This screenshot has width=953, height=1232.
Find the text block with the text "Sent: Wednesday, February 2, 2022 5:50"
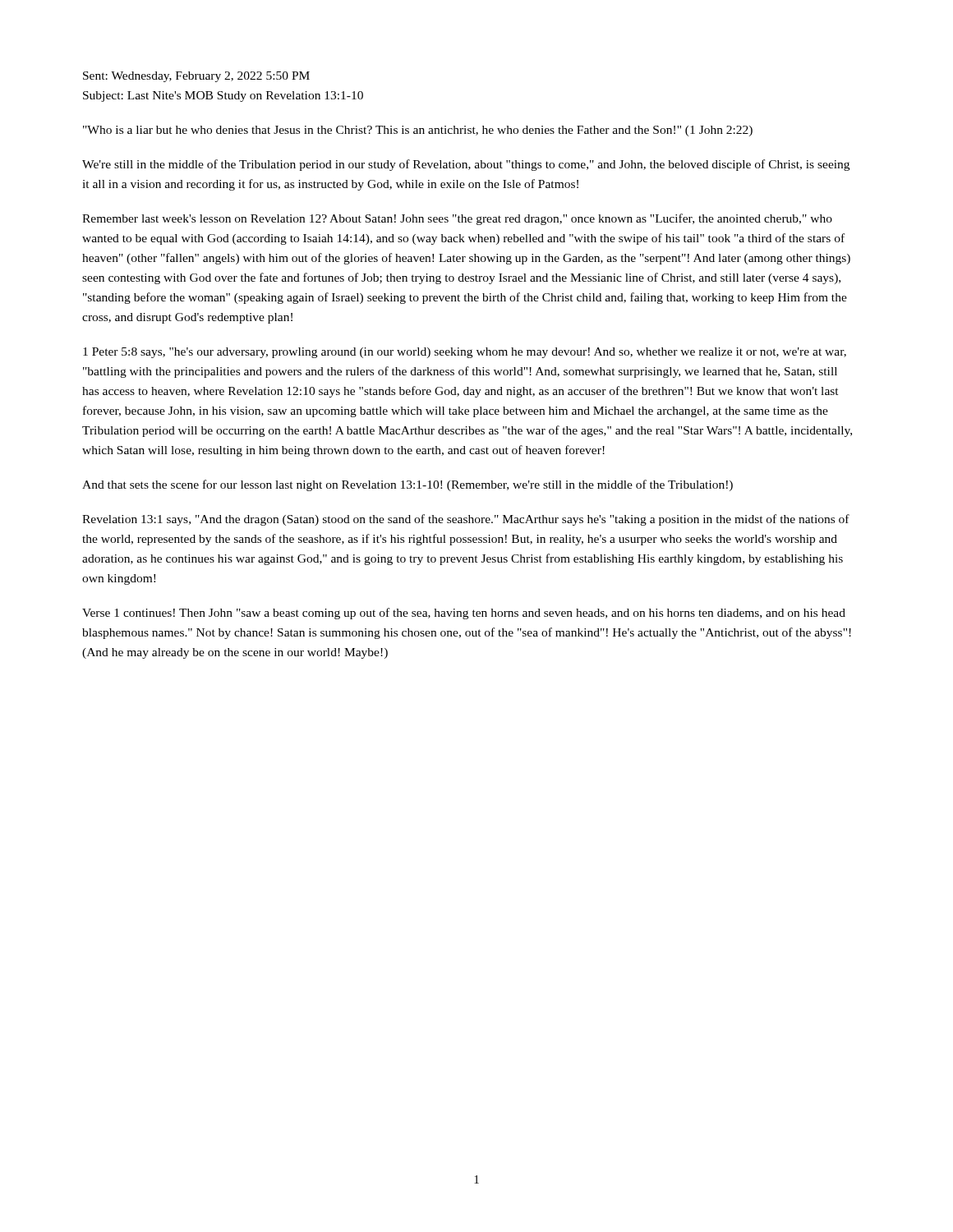[x=223, y=85]
